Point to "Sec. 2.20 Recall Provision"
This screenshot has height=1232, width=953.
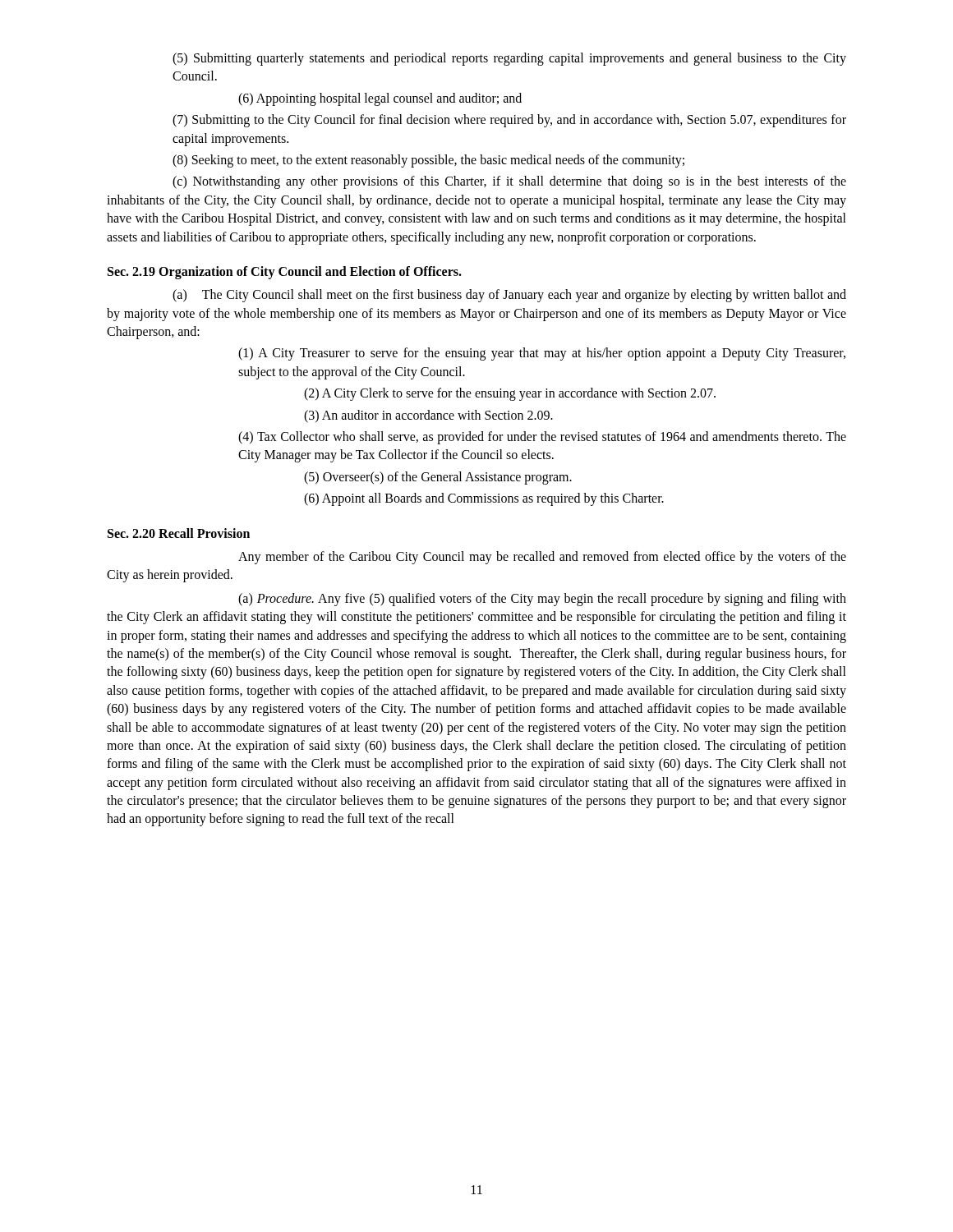(178, 533)
